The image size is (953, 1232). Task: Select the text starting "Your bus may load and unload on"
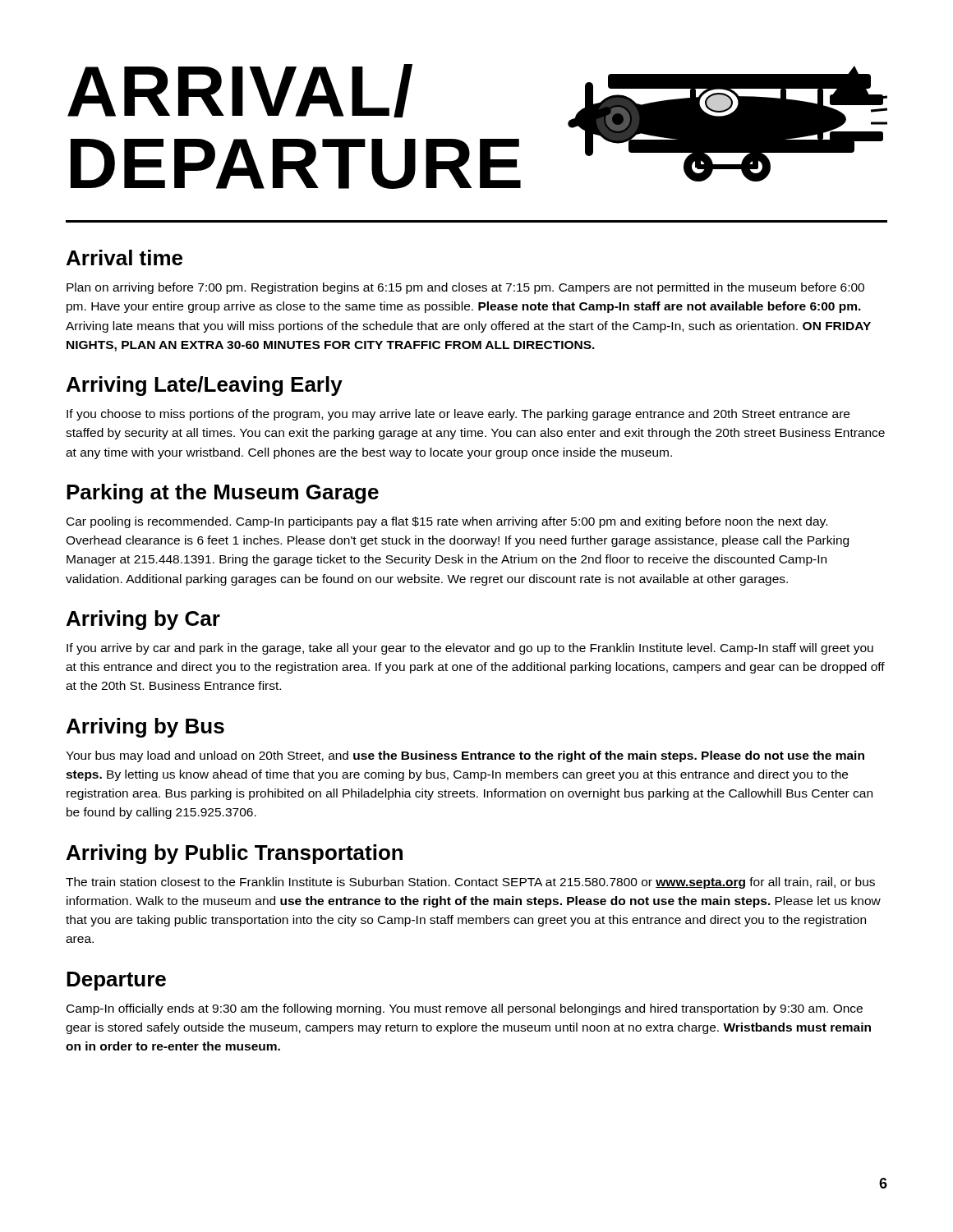pos(470,783)
